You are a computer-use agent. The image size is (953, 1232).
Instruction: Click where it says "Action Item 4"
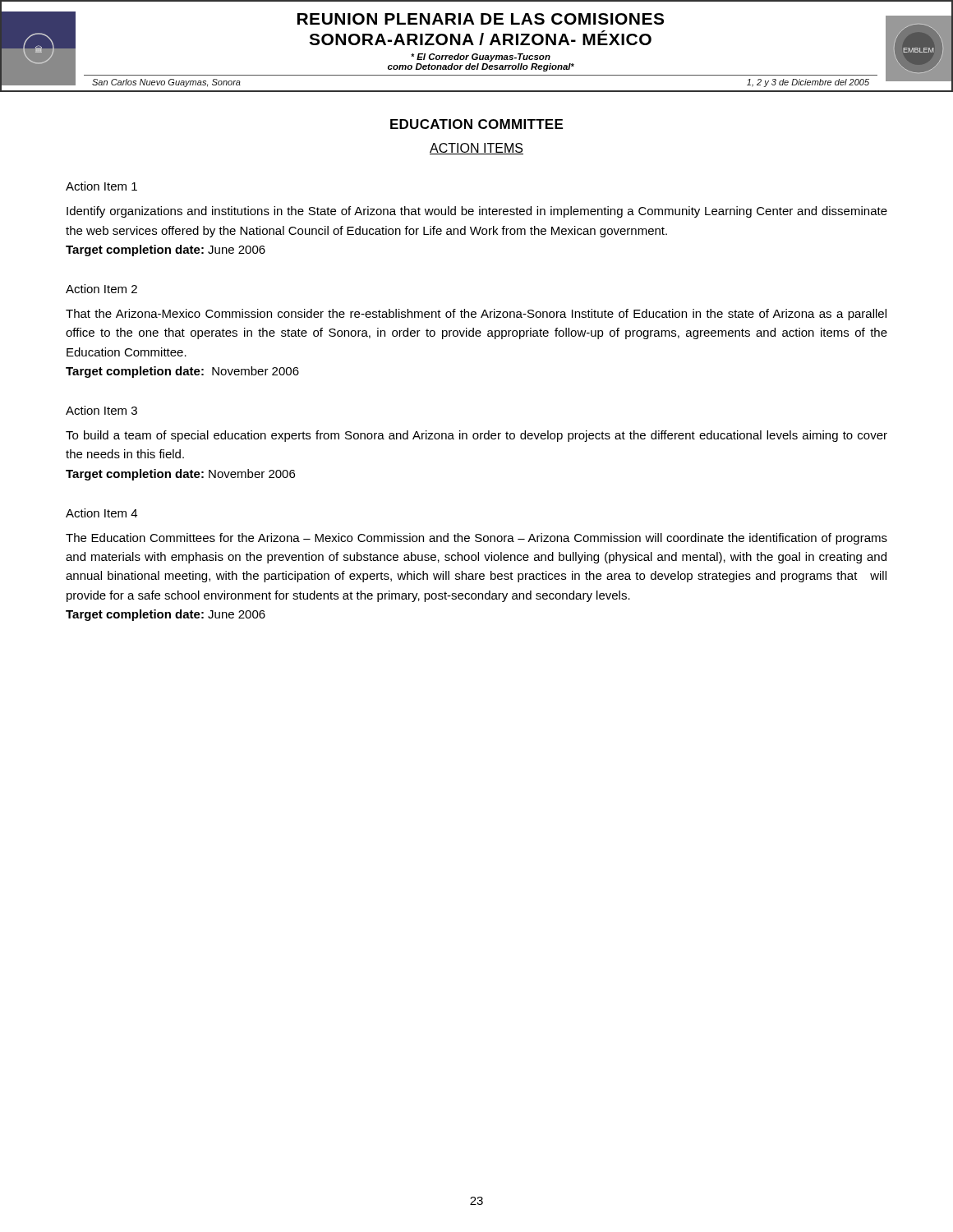(x=102, y=513)
